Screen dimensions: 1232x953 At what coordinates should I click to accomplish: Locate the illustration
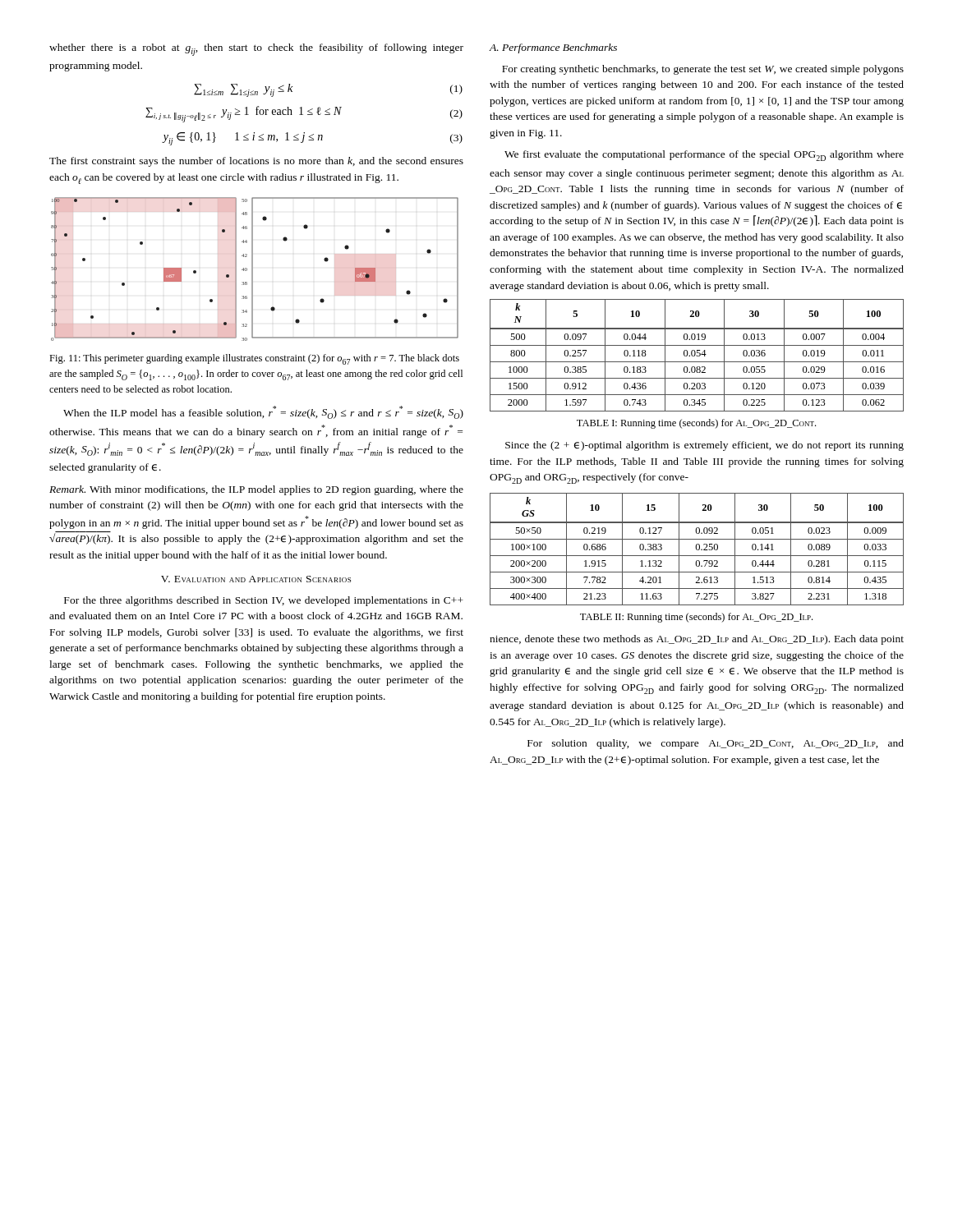click(256, 269)
